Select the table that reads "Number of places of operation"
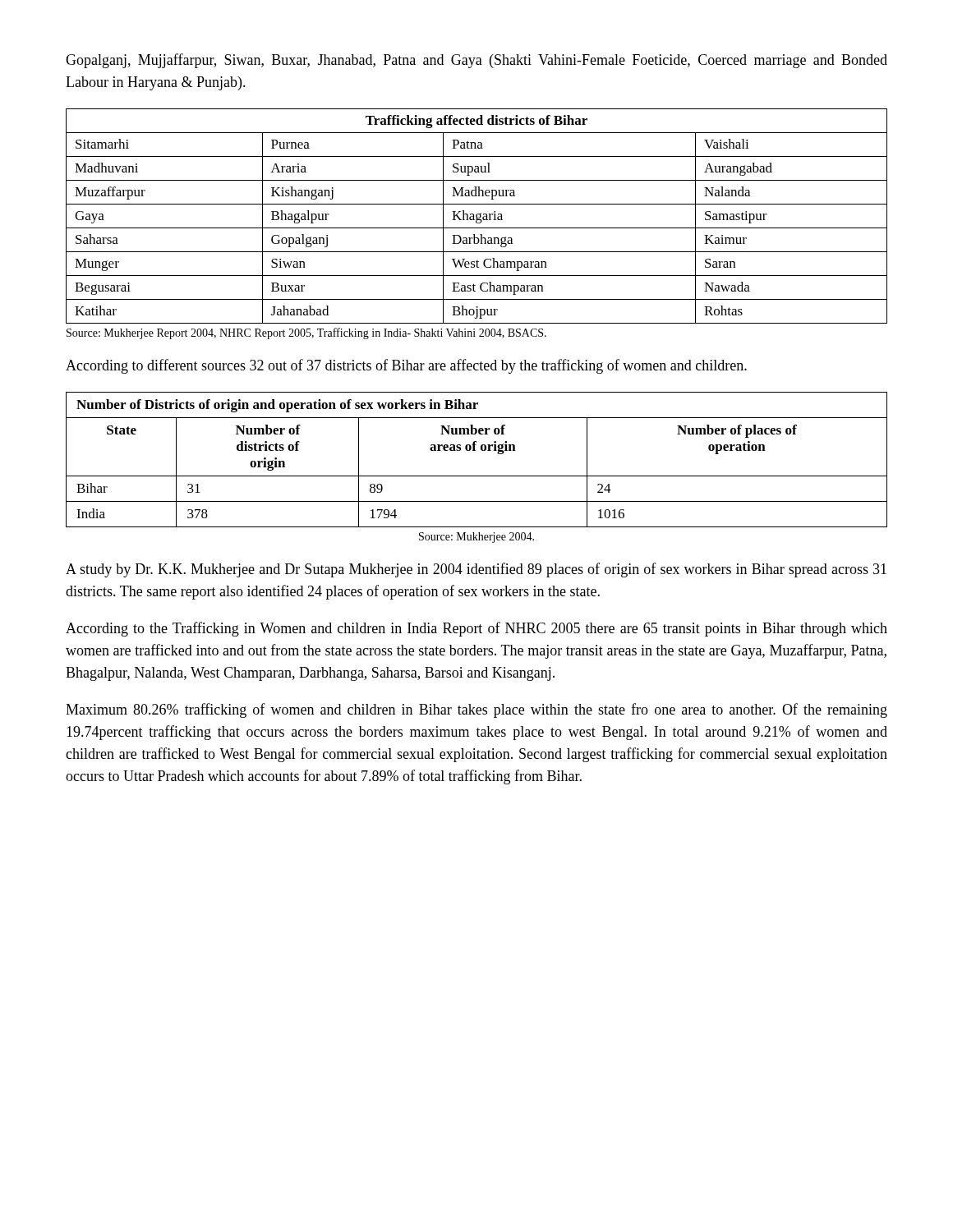The height and width of the screenshot is (1232, 953). point(476,460)
